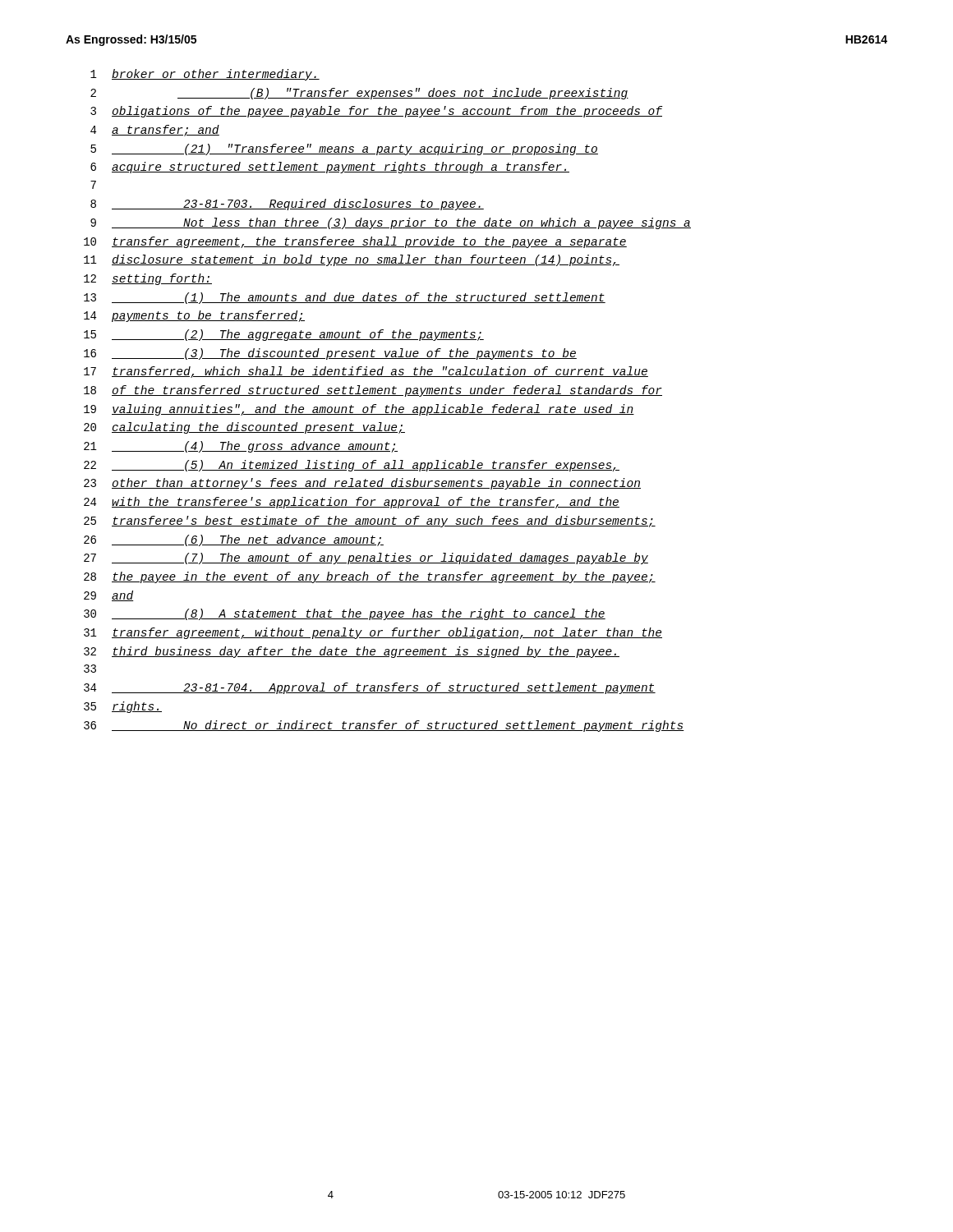Where does it say "14 payments to be transferred;"?

194,316
